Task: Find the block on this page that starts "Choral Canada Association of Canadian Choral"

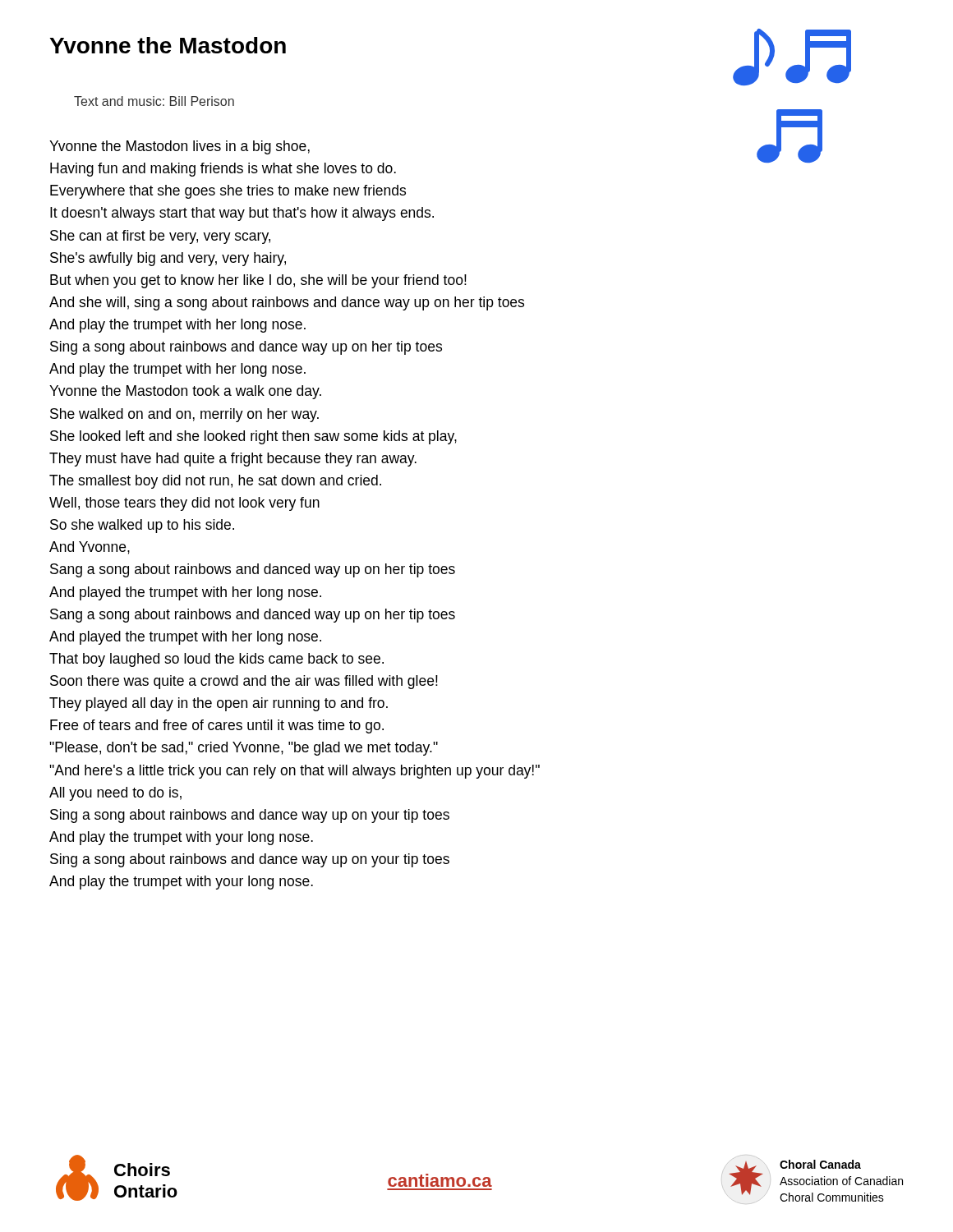Action: tap(842, 1181)
